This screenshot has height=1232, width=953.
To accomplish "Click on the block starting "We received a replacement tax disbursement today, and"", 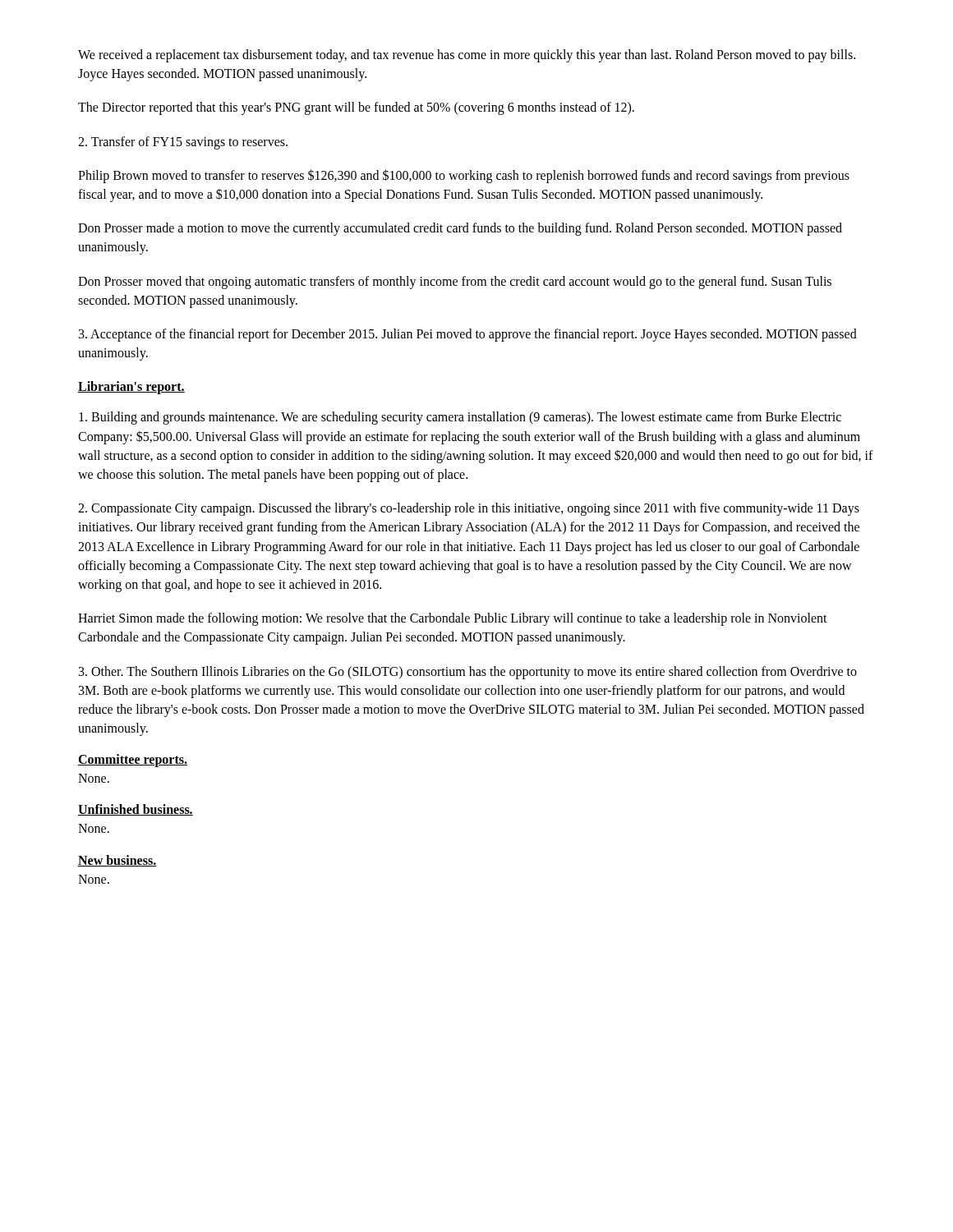I will (467, 64).
